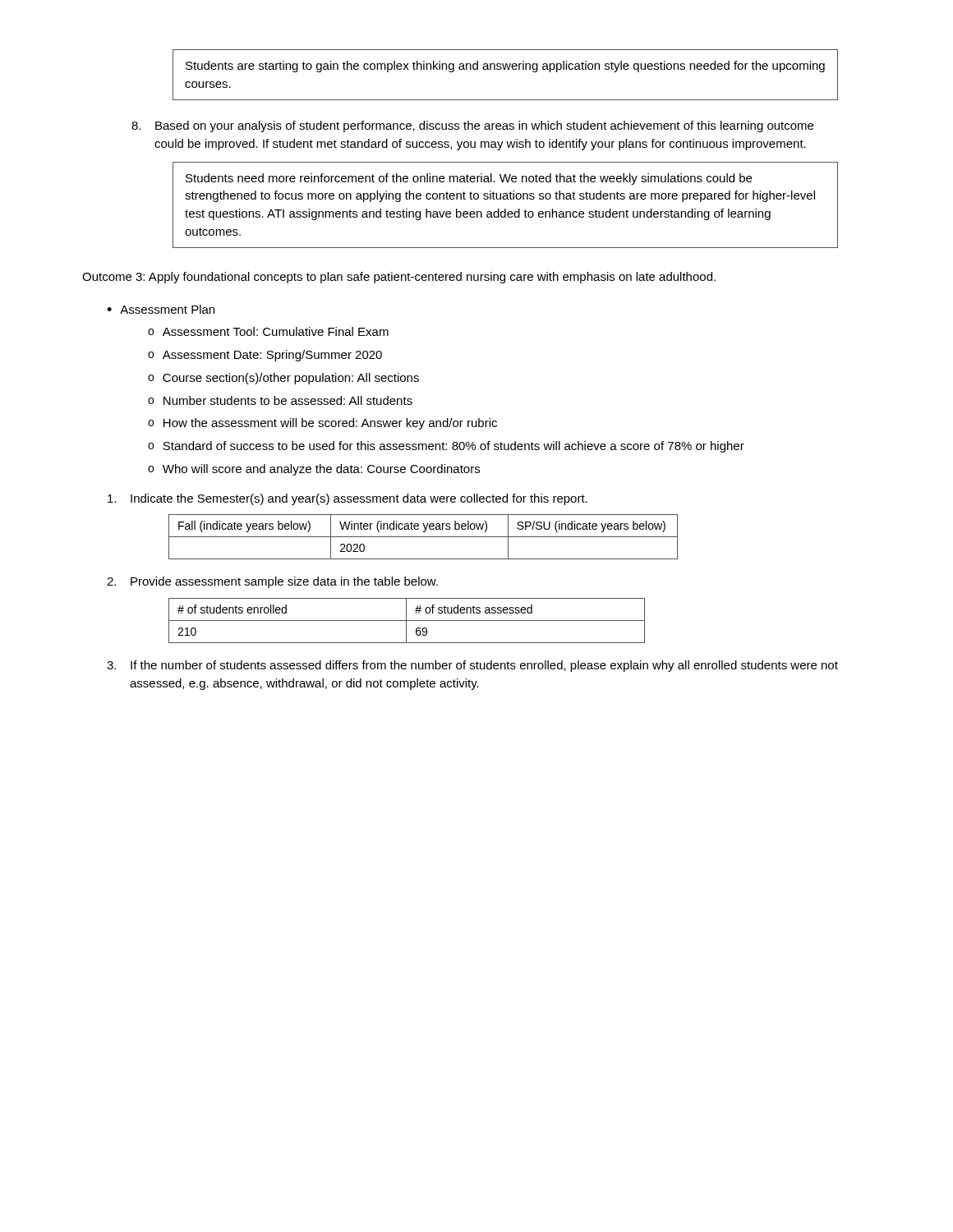This screenshot has width=953, height=1232.
Task: Navigate to the passage starting "3. If the number of students assessed differs"
Action: pos(472,674)
